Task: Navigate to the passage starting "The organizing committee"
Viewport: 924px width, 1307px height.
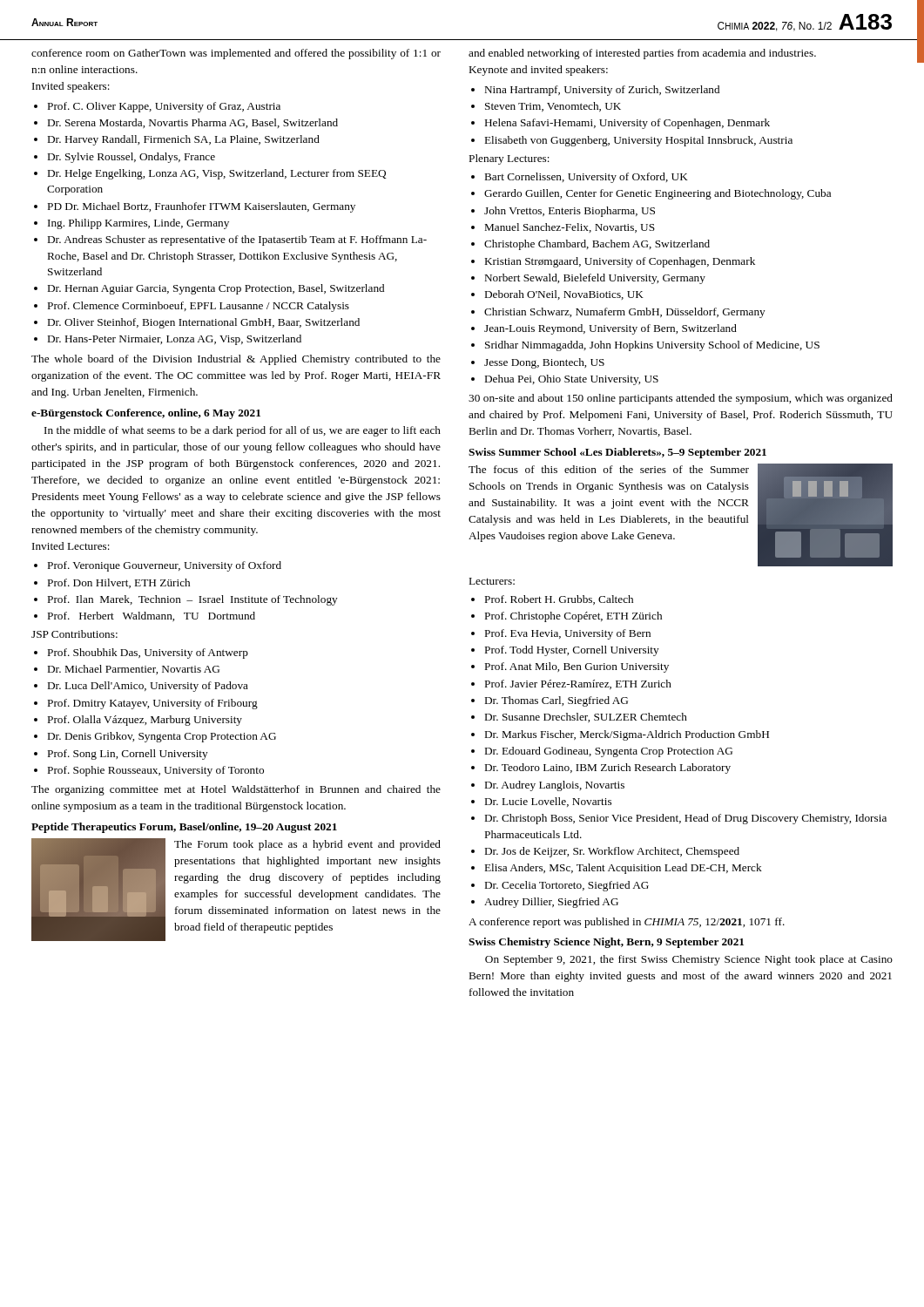Action: pyautogui.click(x=236, y=798)
